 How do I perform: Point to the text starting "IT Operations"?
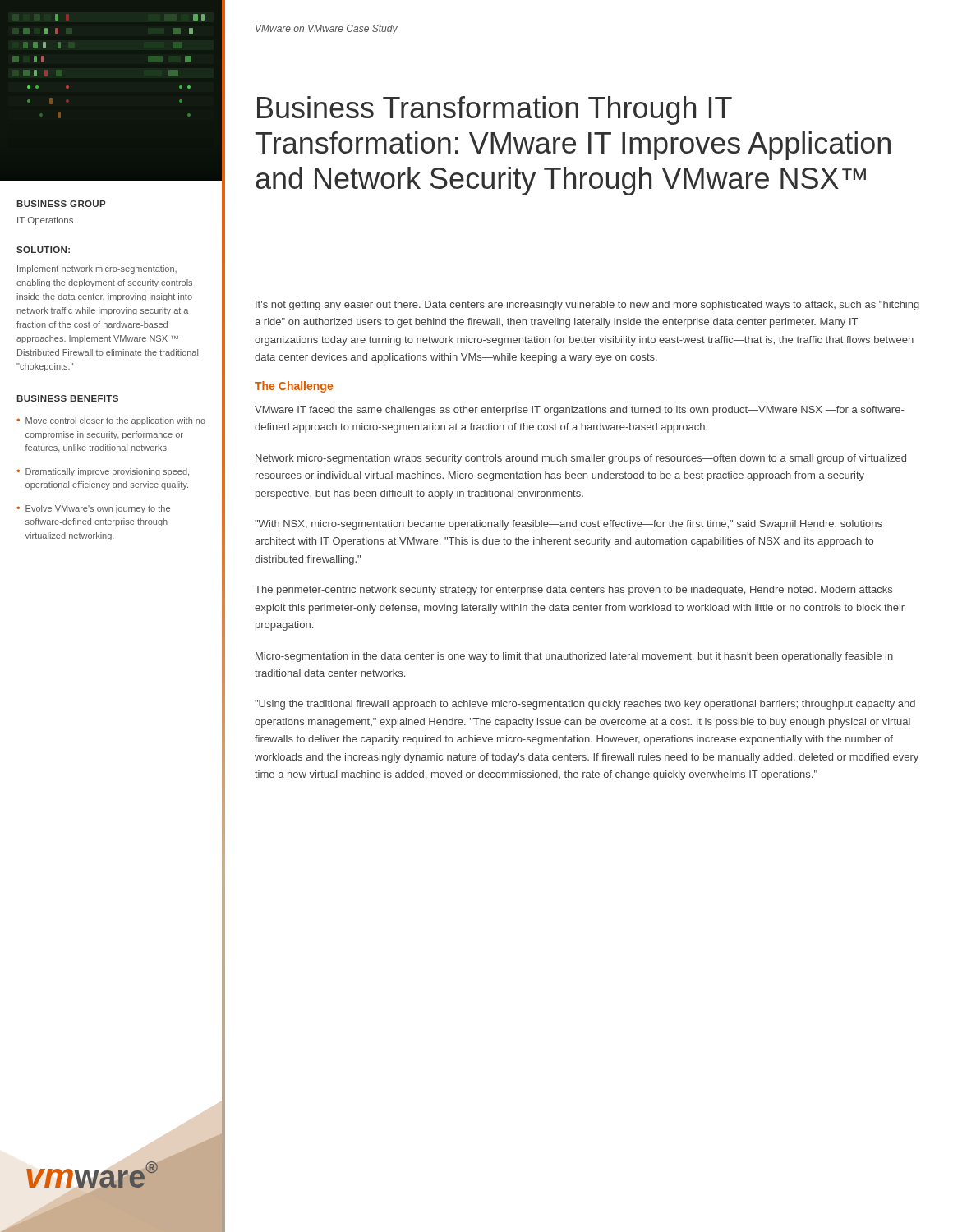[x=45, y=220]
